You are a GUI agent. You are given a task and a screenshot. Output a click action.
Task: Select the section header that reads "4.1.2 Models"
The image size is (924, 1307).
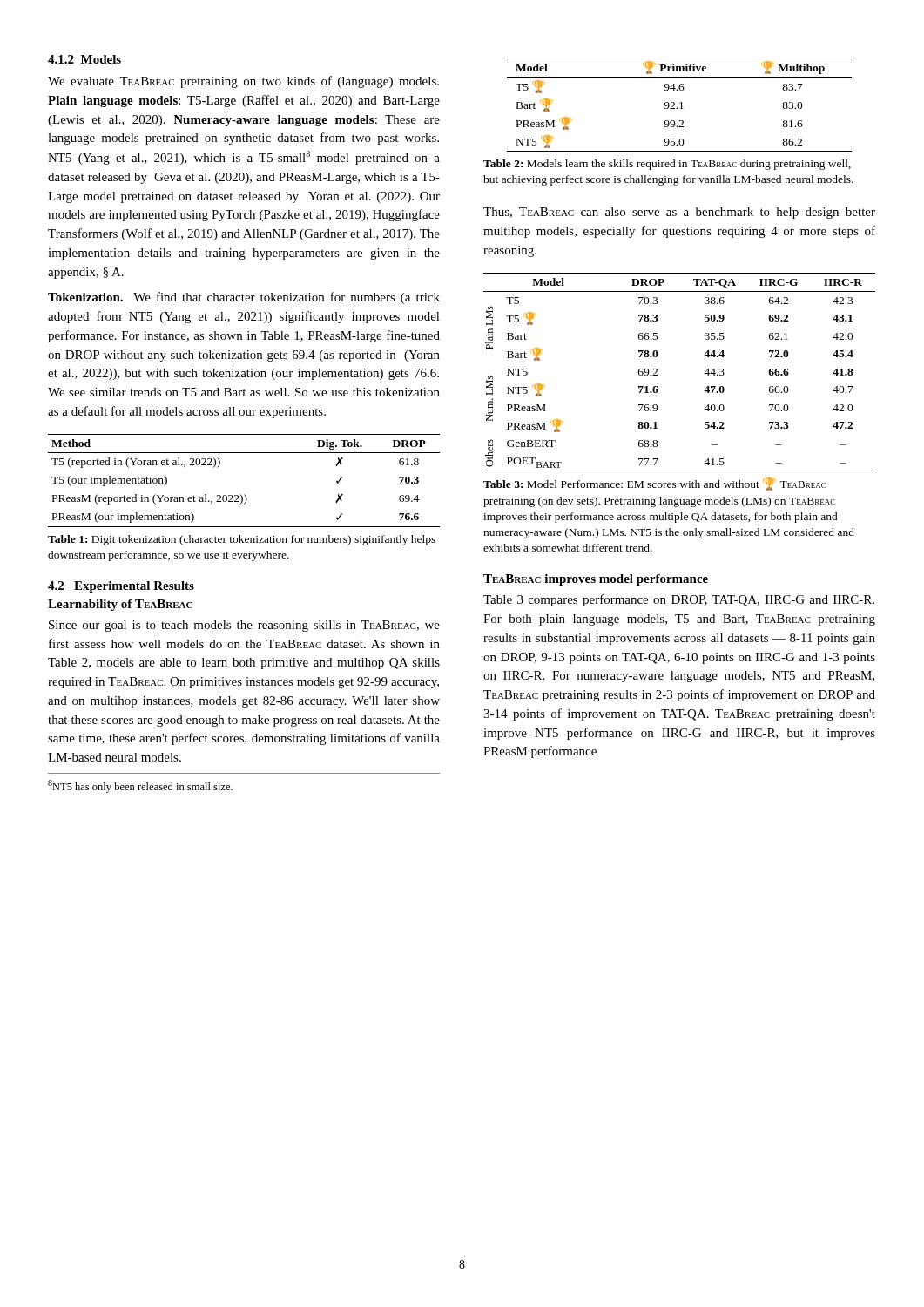click(85, 59)
